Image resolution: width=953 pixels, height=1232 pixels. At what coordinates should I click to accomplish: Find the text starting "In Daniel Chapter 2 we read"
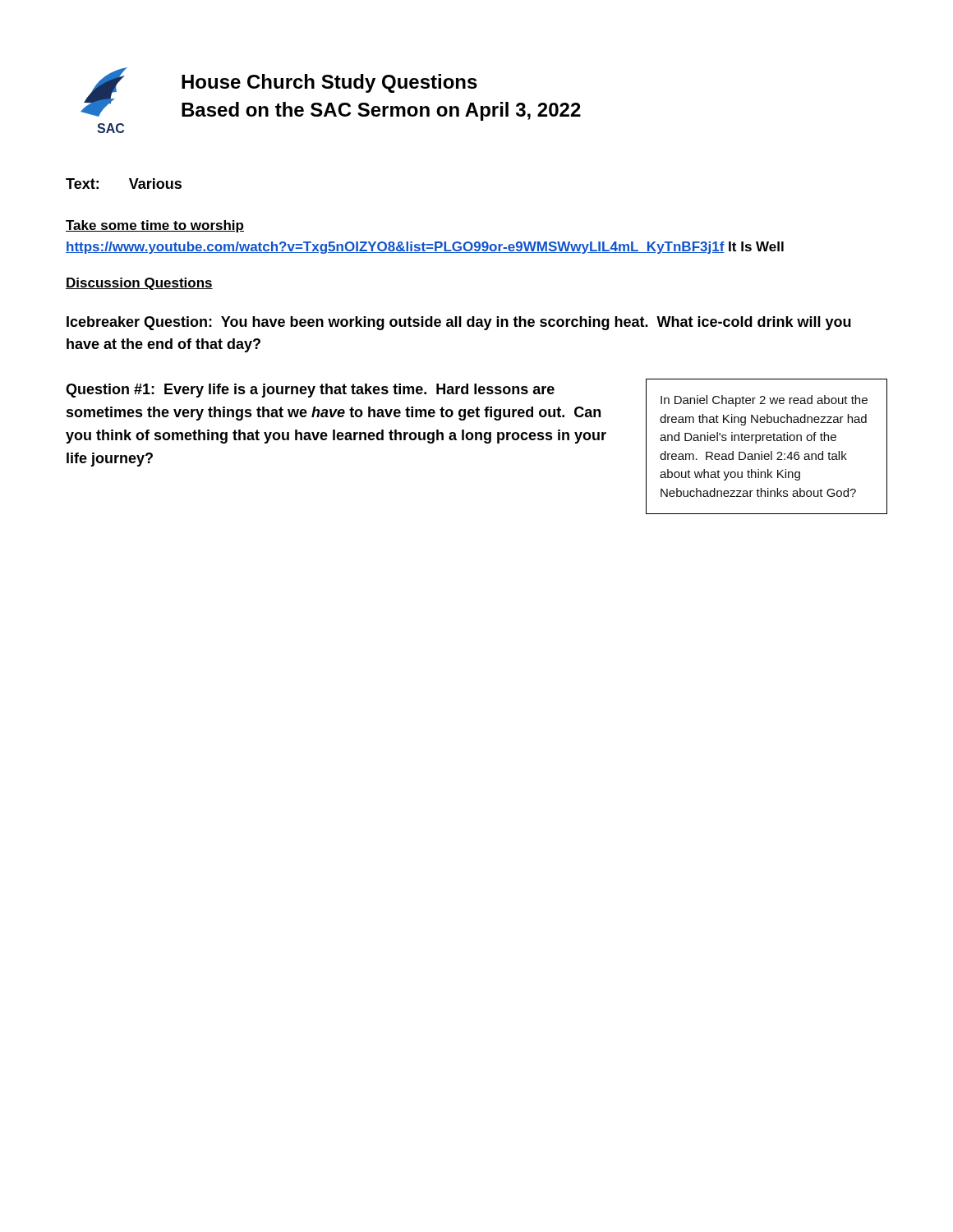click(x=764, y=446)
